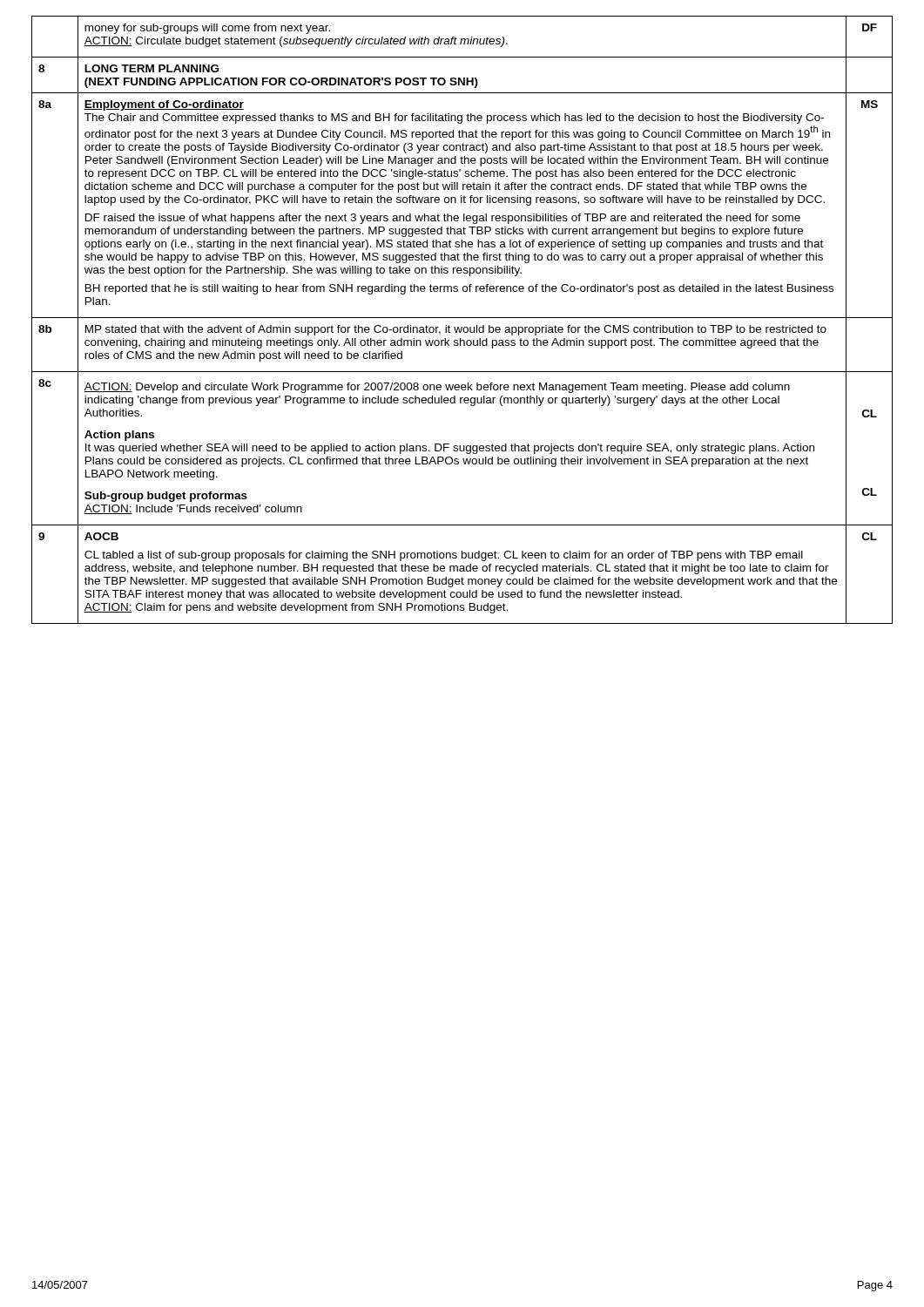
Task: Find the text starting "LONG TERM PLANNING"
Action: coord(281,75)
